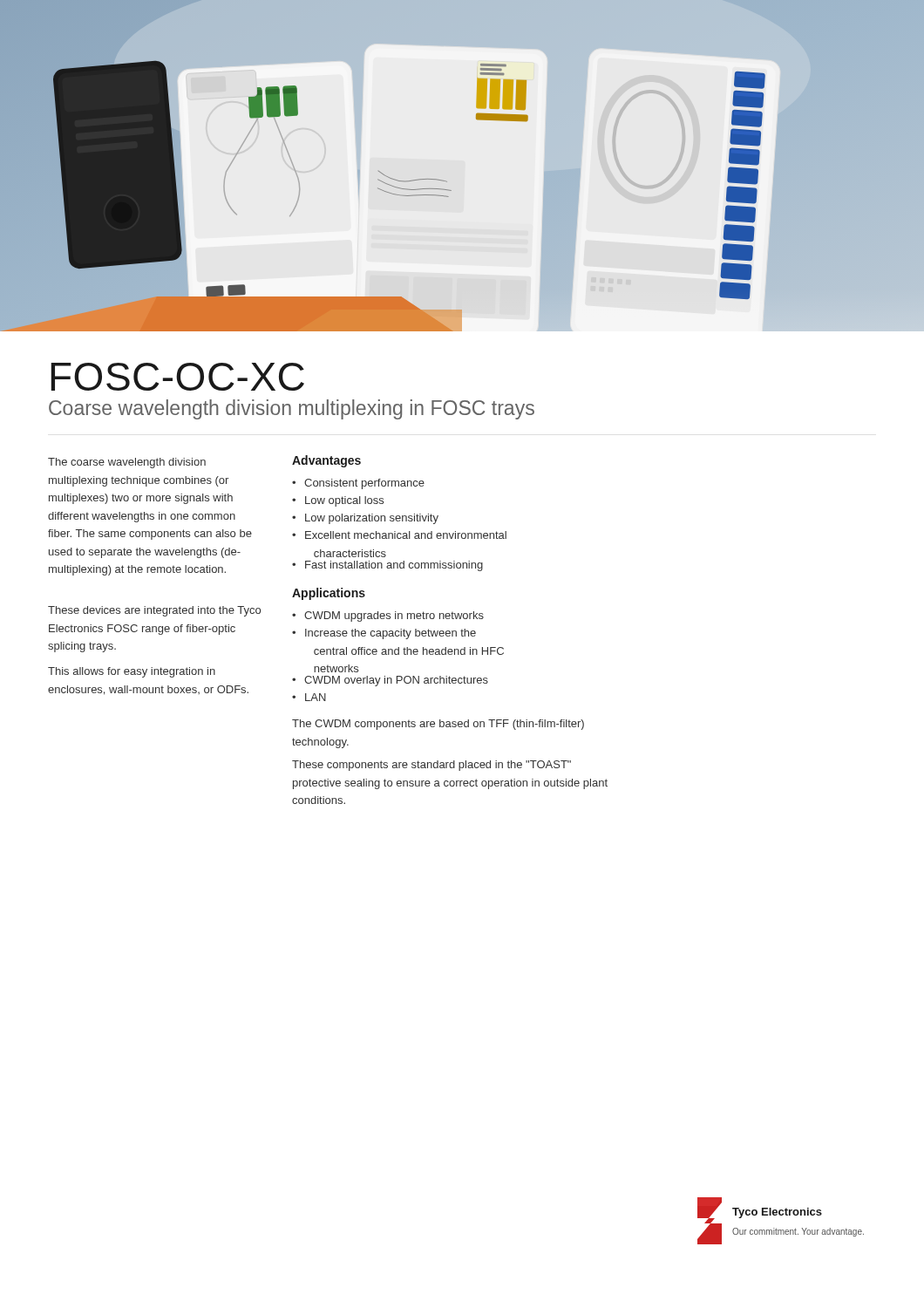Click on the list item that reads "• Fast installation and commissioning"

[x=449, y=565]
